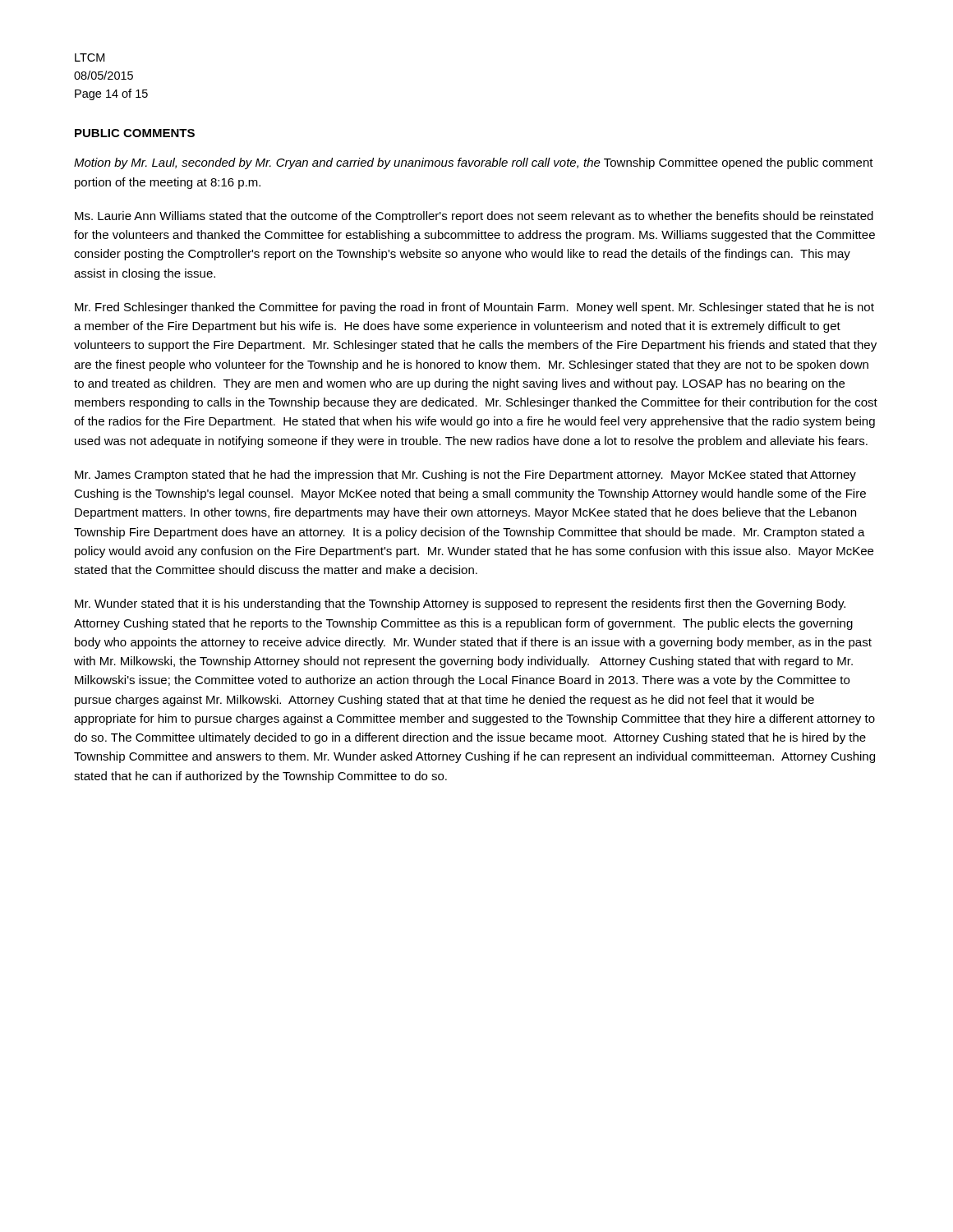This screenshot has width=953, height=1232.
Task: Find the text block containing "Ms. Laurie Ann Williams stated"
Action: 475,244
